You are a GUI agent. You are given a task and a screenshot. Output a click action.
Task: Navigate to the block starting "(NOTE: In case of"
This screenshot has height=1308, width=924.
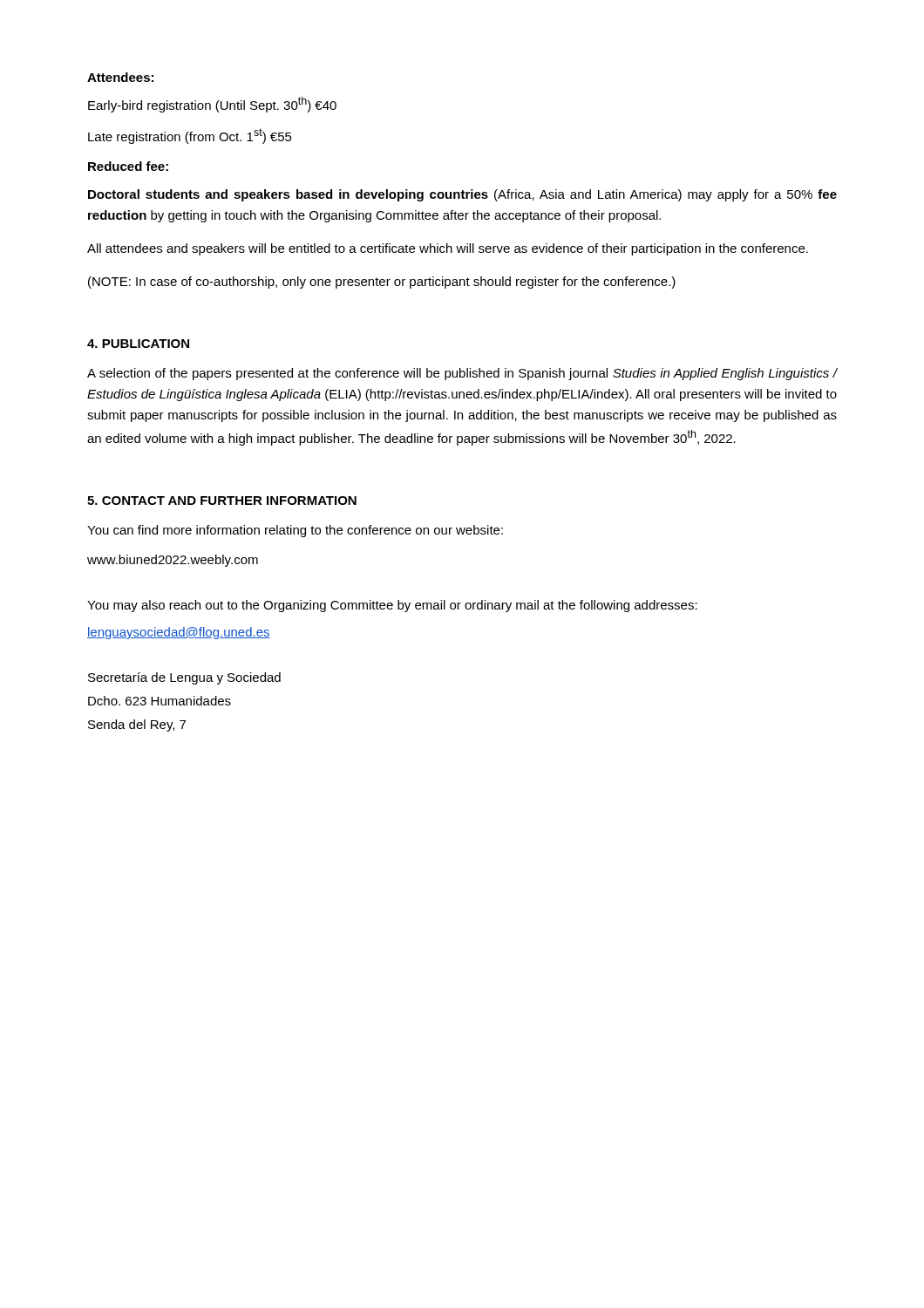point(382,281)
